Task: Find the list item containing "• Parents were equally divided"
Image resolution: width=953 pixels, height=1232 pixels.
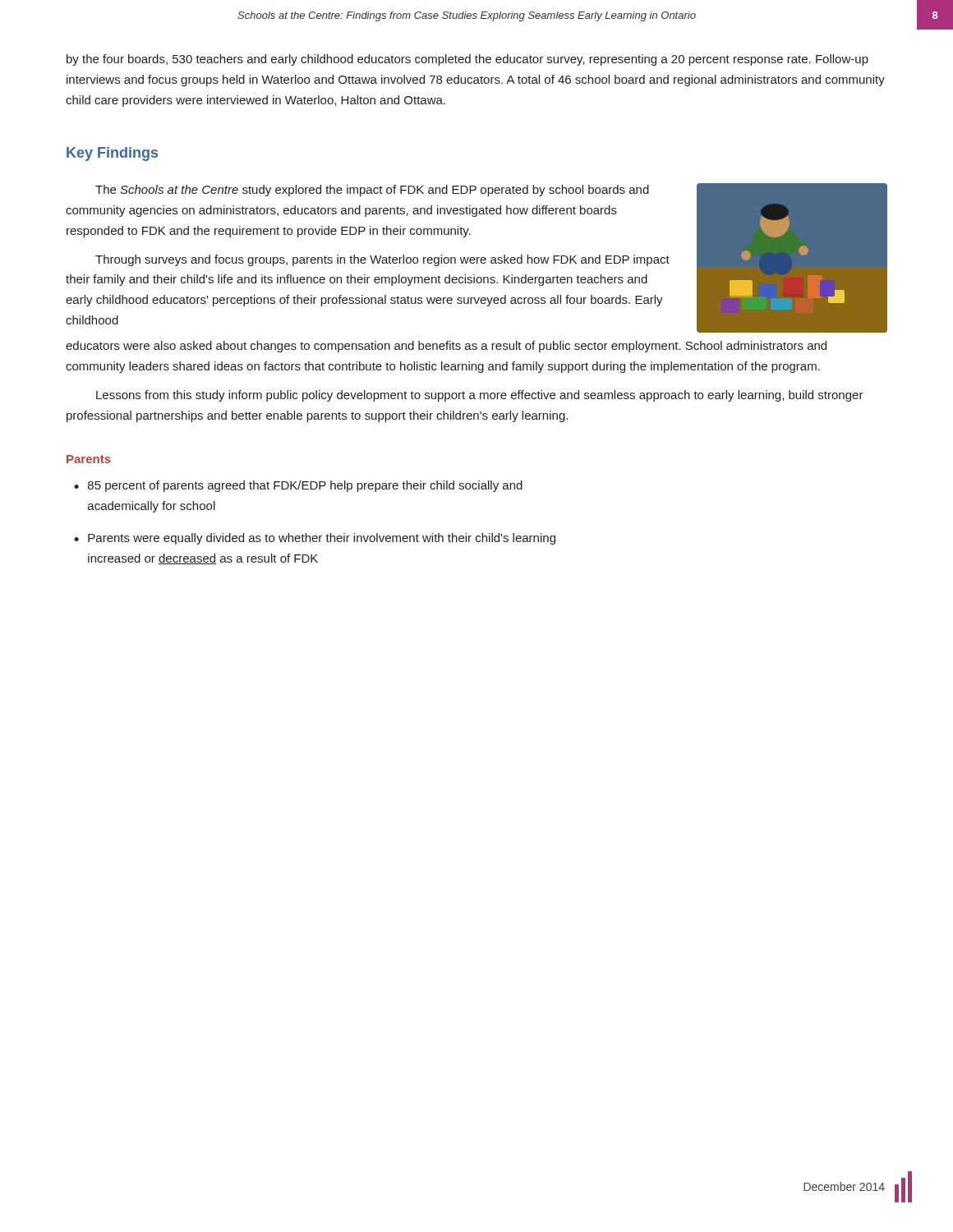Action: pos(315,548)
